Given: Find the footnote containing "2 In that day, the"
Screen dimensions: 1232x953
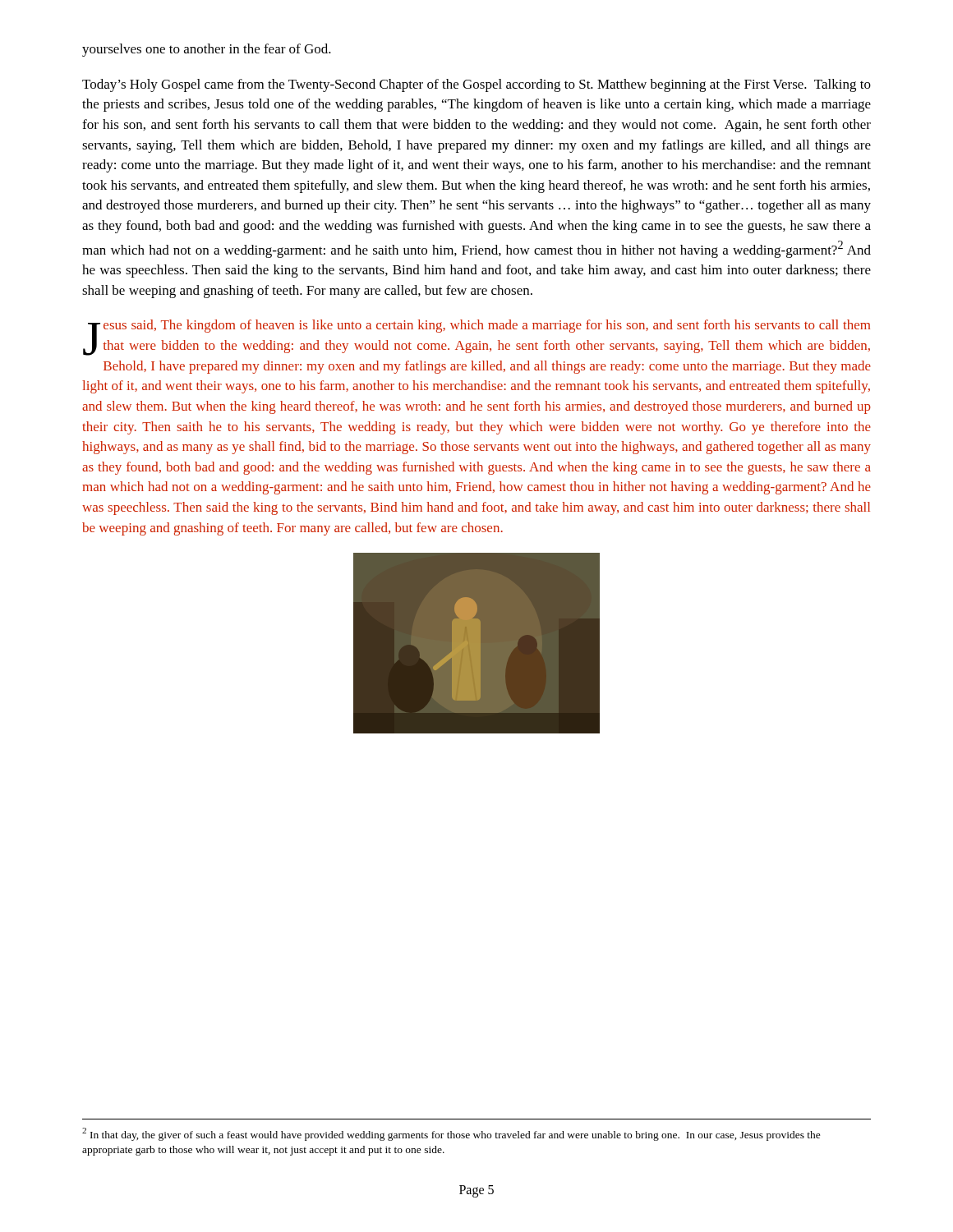Looking at the screenshot, I should pos(476,1141).
